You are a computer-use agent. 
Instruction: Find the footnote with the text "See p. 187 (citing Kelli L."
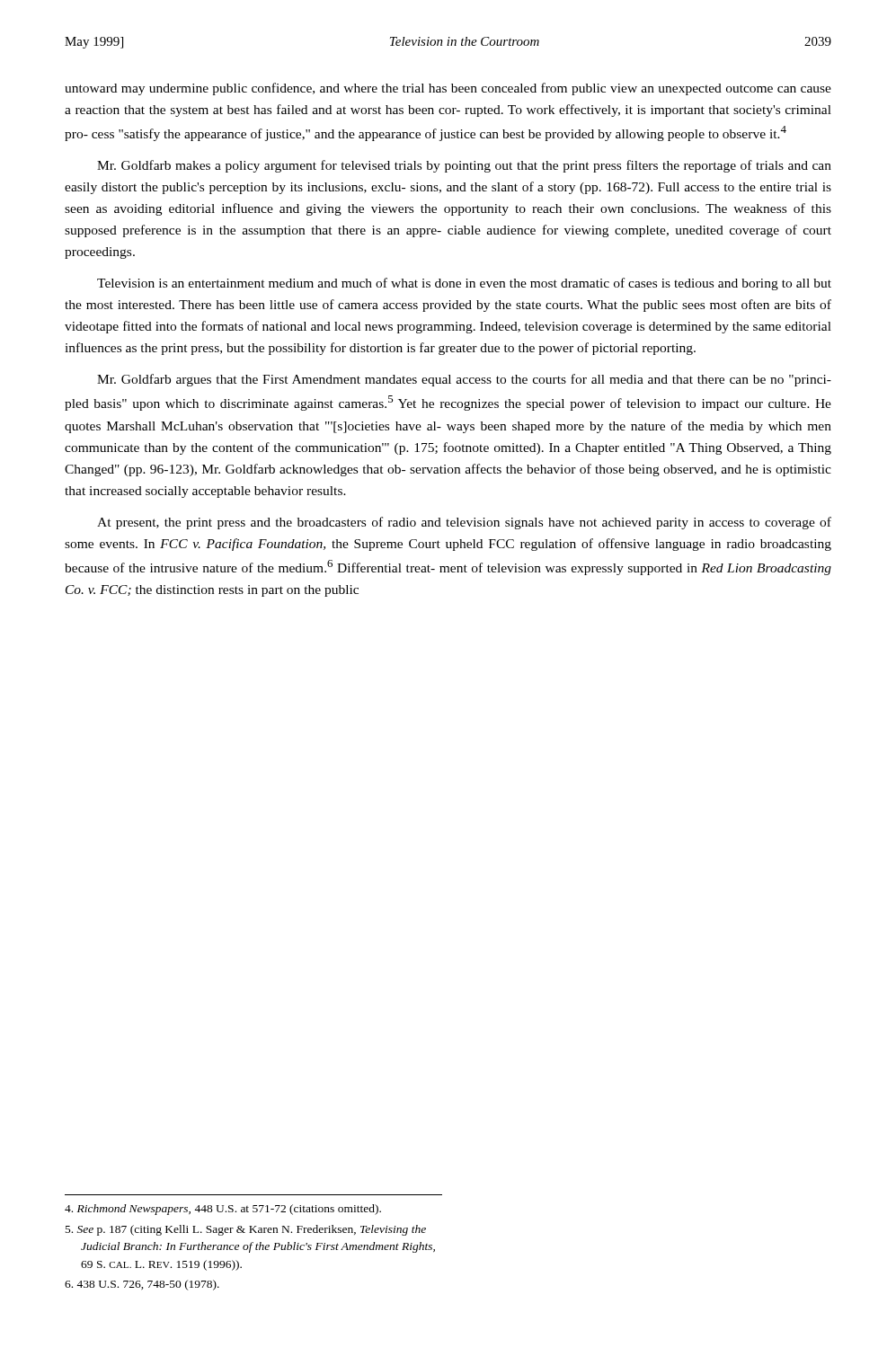(x=250, y=1246)
